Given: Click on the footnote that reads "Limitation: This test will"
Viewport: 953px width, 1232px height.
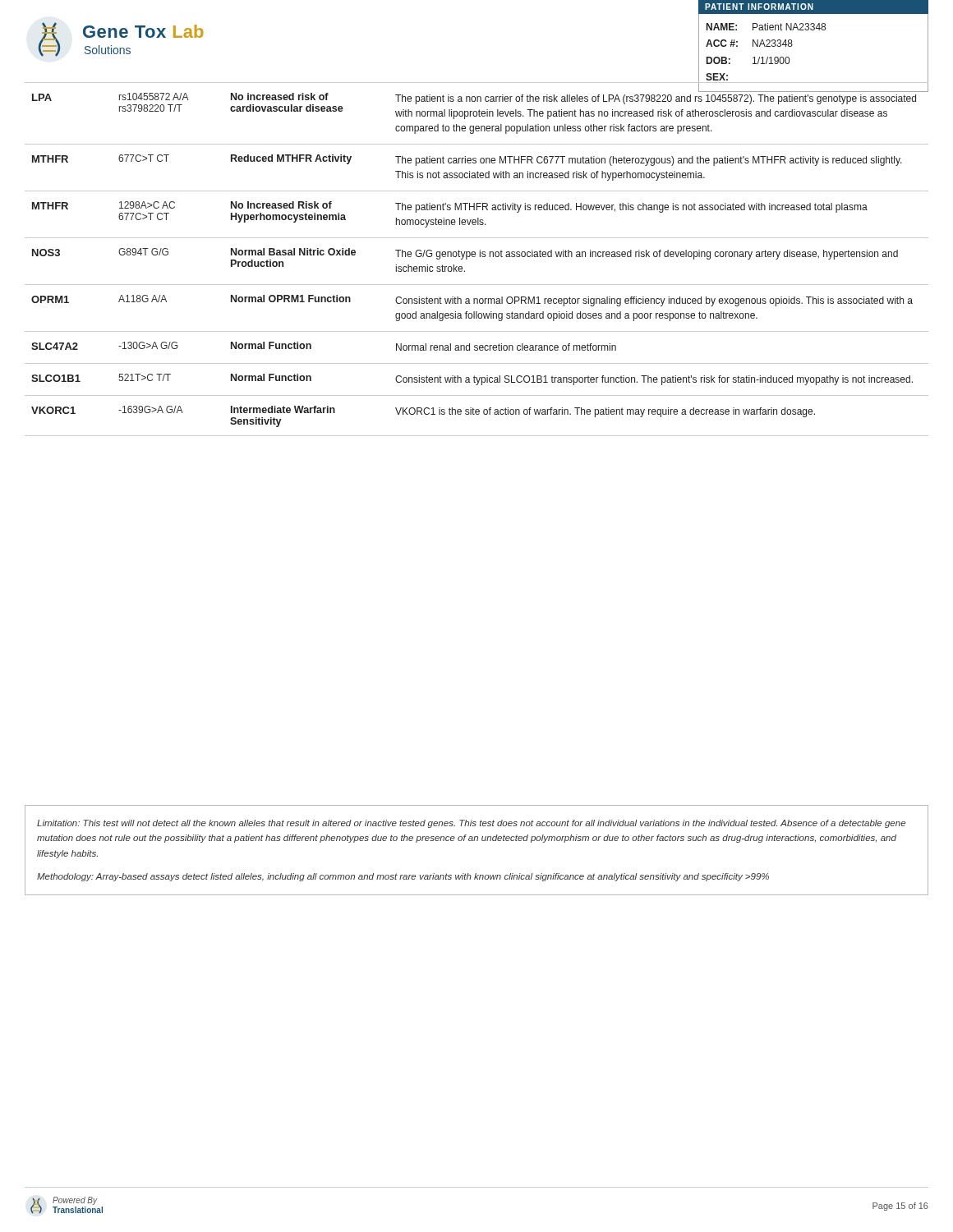Looking at the screenshot, I should point(476,850).
